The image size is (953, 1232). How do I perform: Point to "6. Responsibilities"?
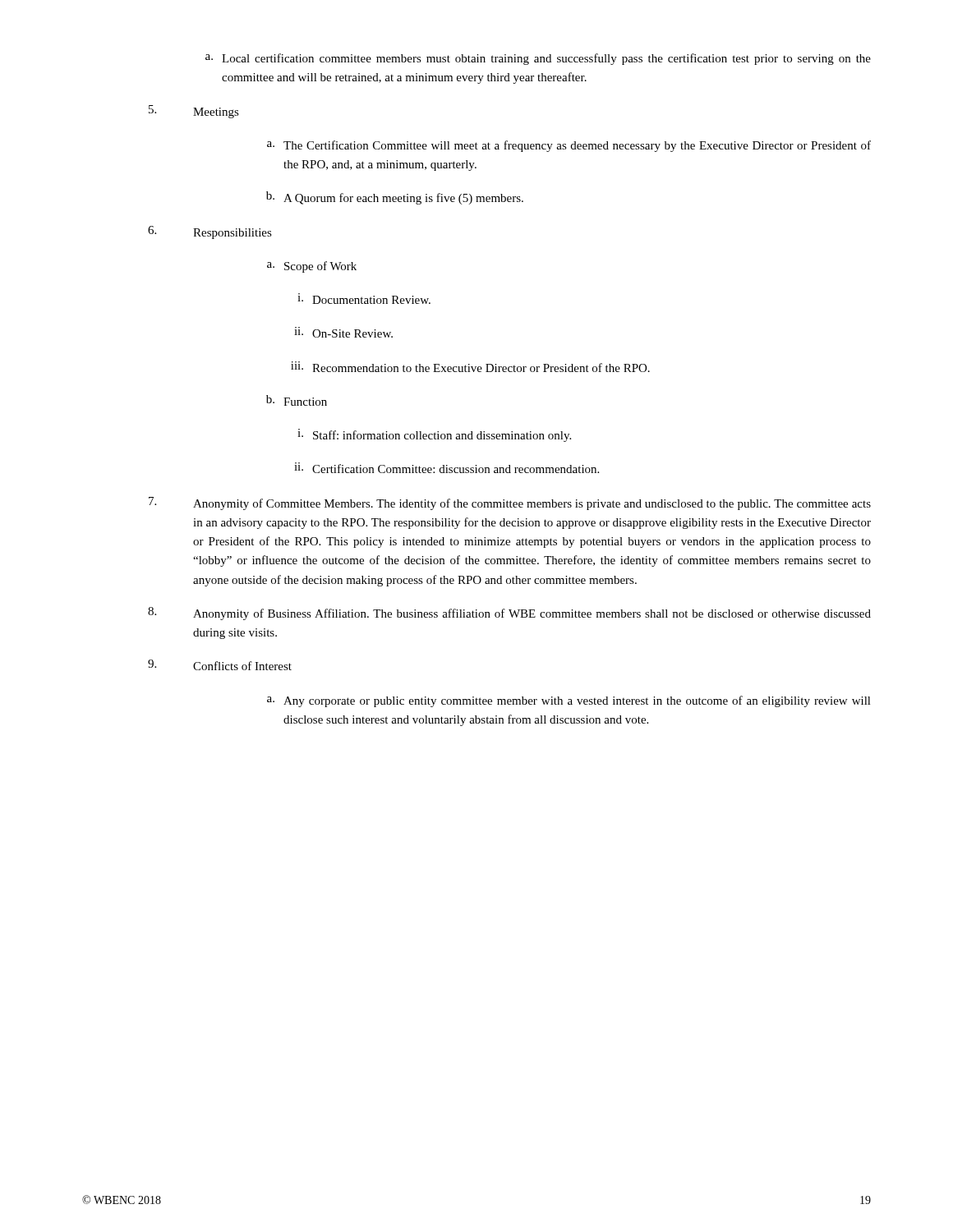(x=210, y=232)
